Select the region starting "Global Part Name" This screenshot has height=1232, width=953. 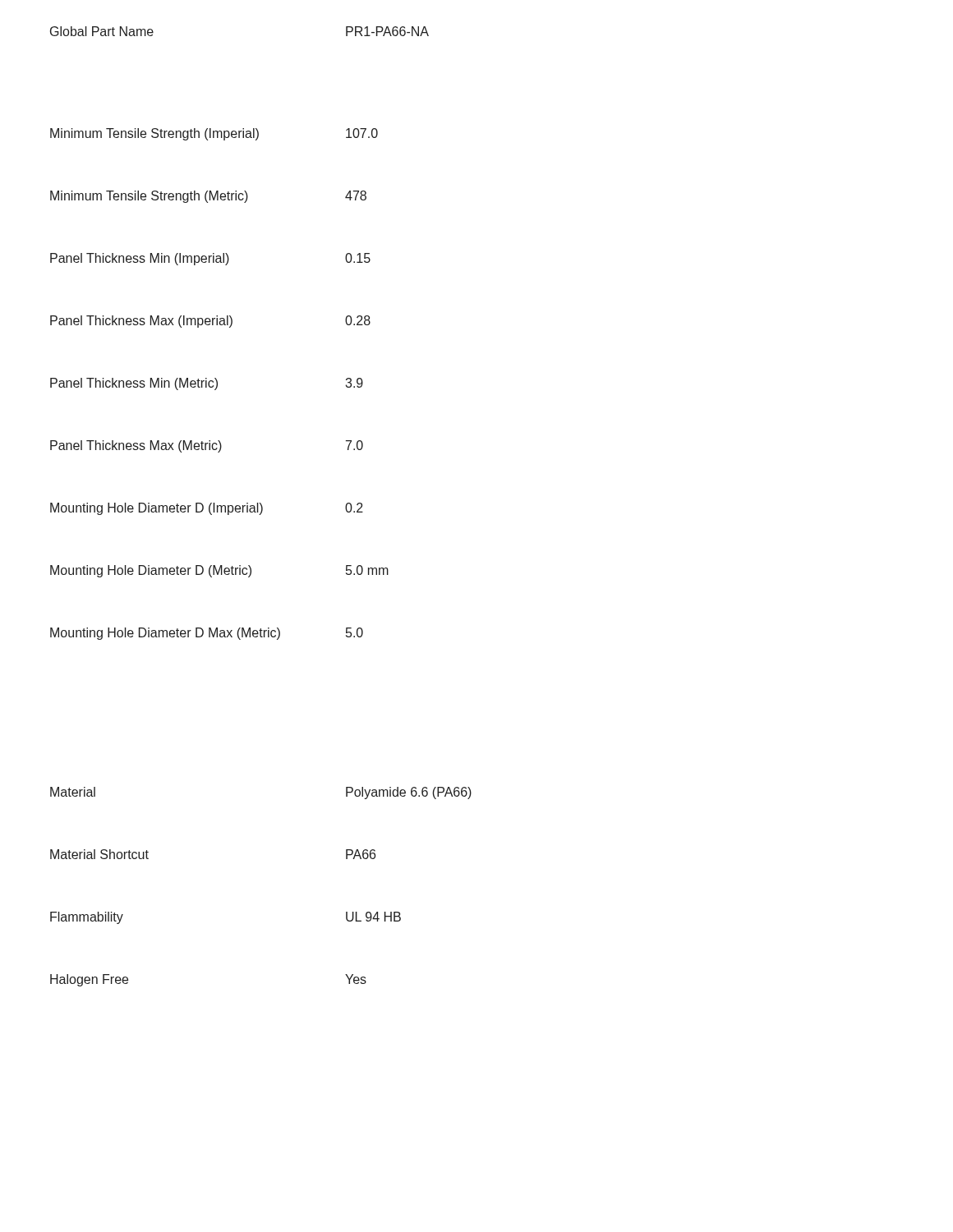pos(102,32)
